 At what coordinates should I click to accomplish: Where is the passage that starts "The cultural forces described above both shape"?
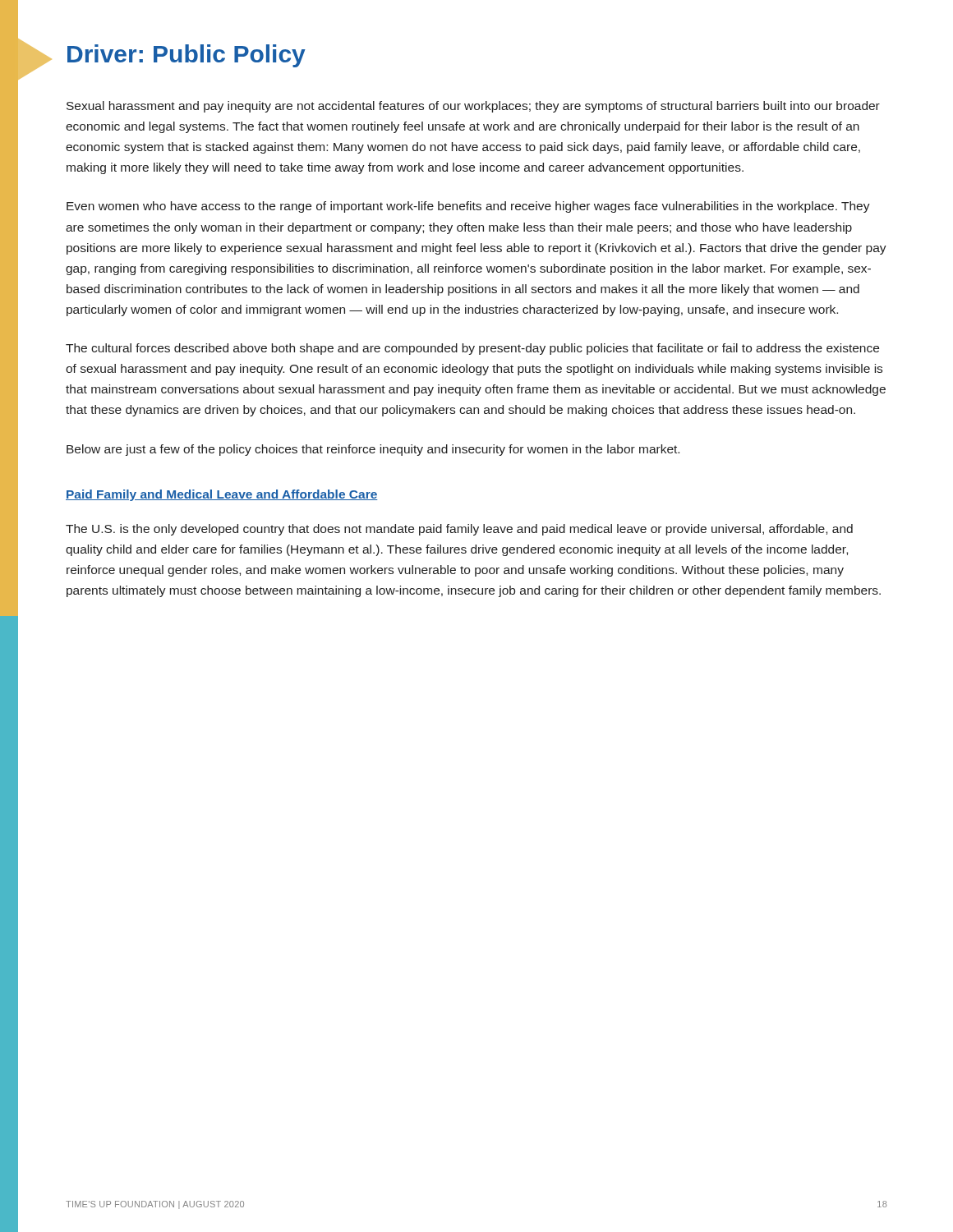[476, 379]
